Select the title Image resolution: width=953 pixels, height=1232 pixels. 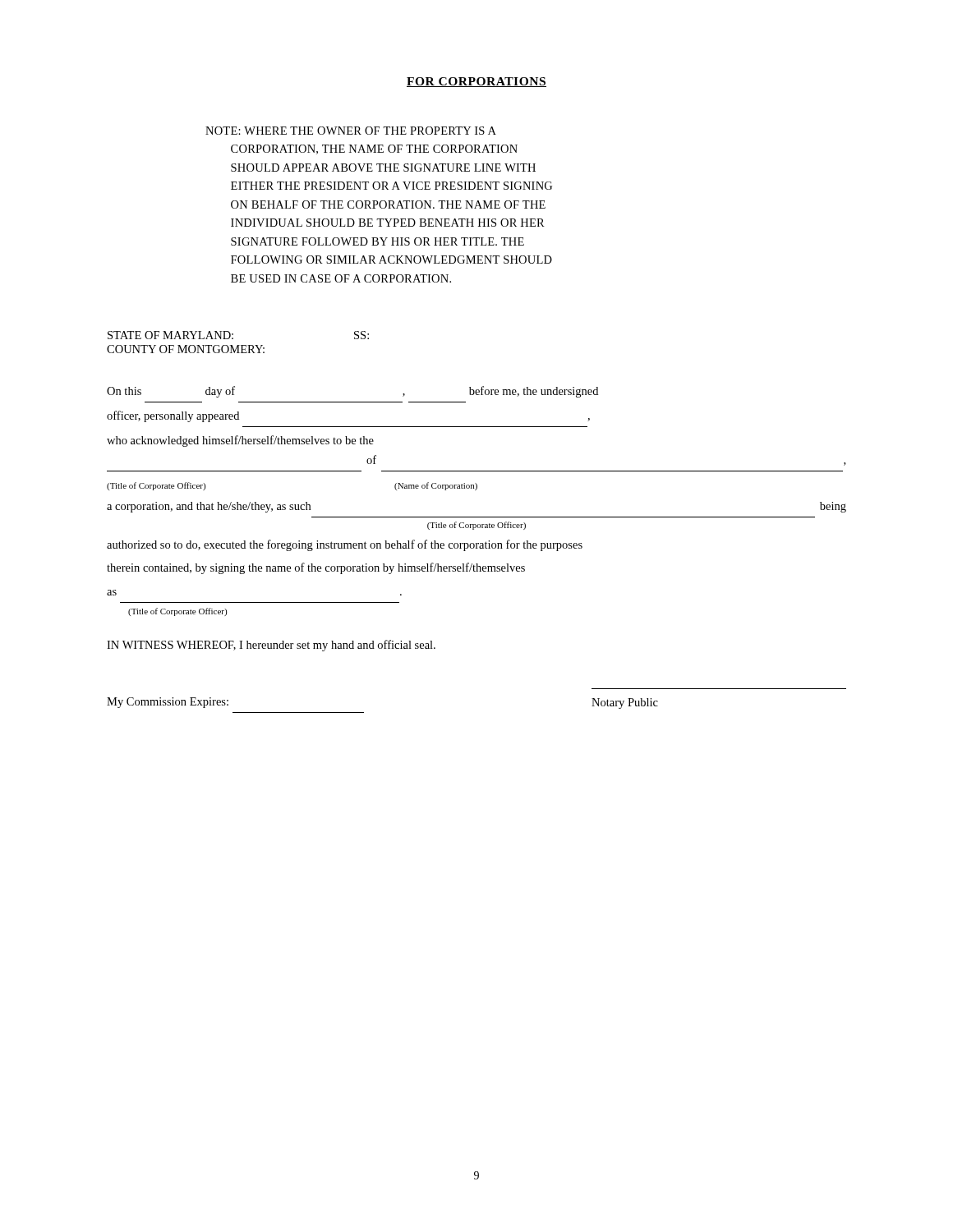[x=476, y=81]
